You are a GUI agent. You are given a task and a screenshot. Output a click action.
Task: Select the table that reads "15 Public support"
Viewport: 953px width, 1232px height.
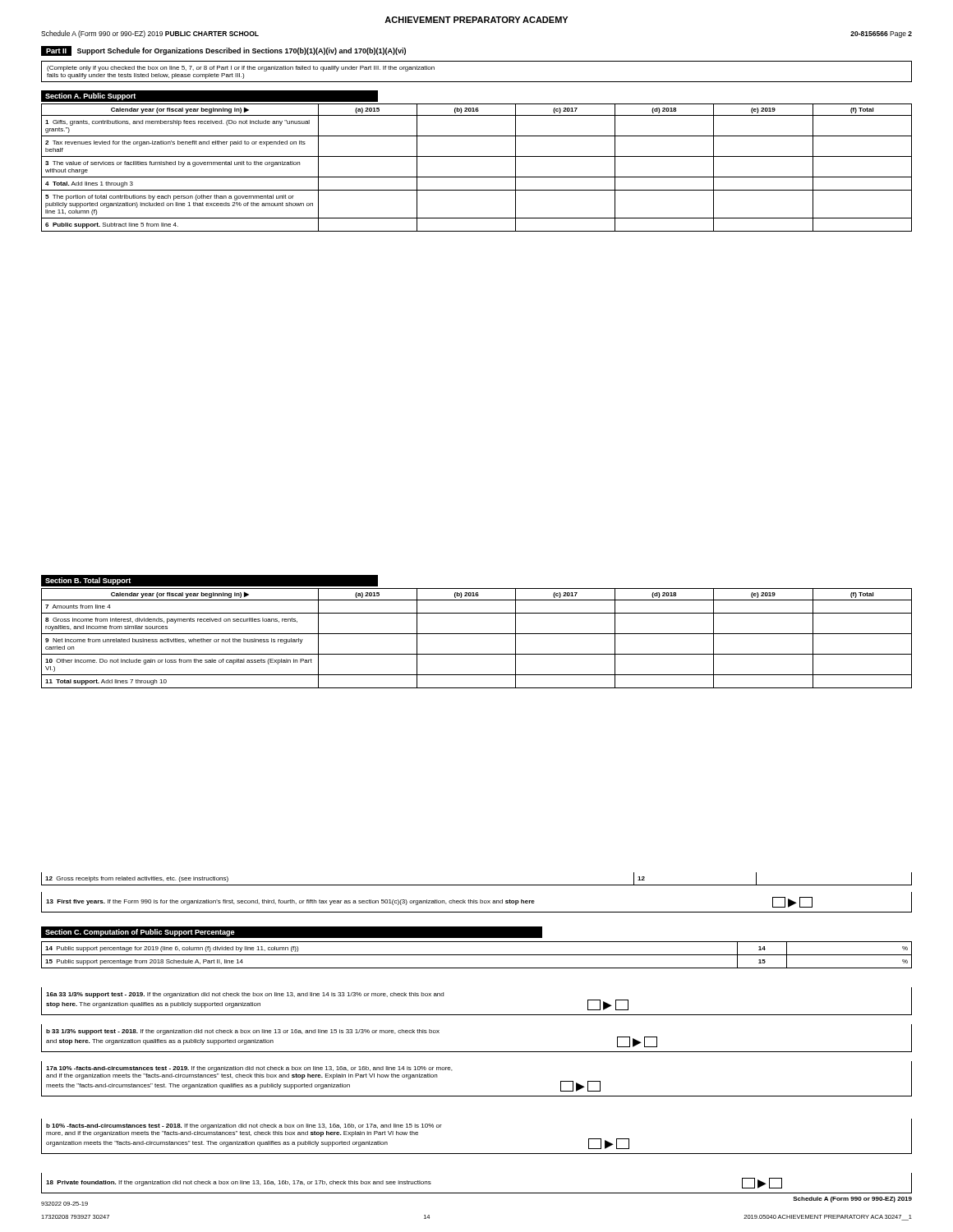click(x=476, y=955)
